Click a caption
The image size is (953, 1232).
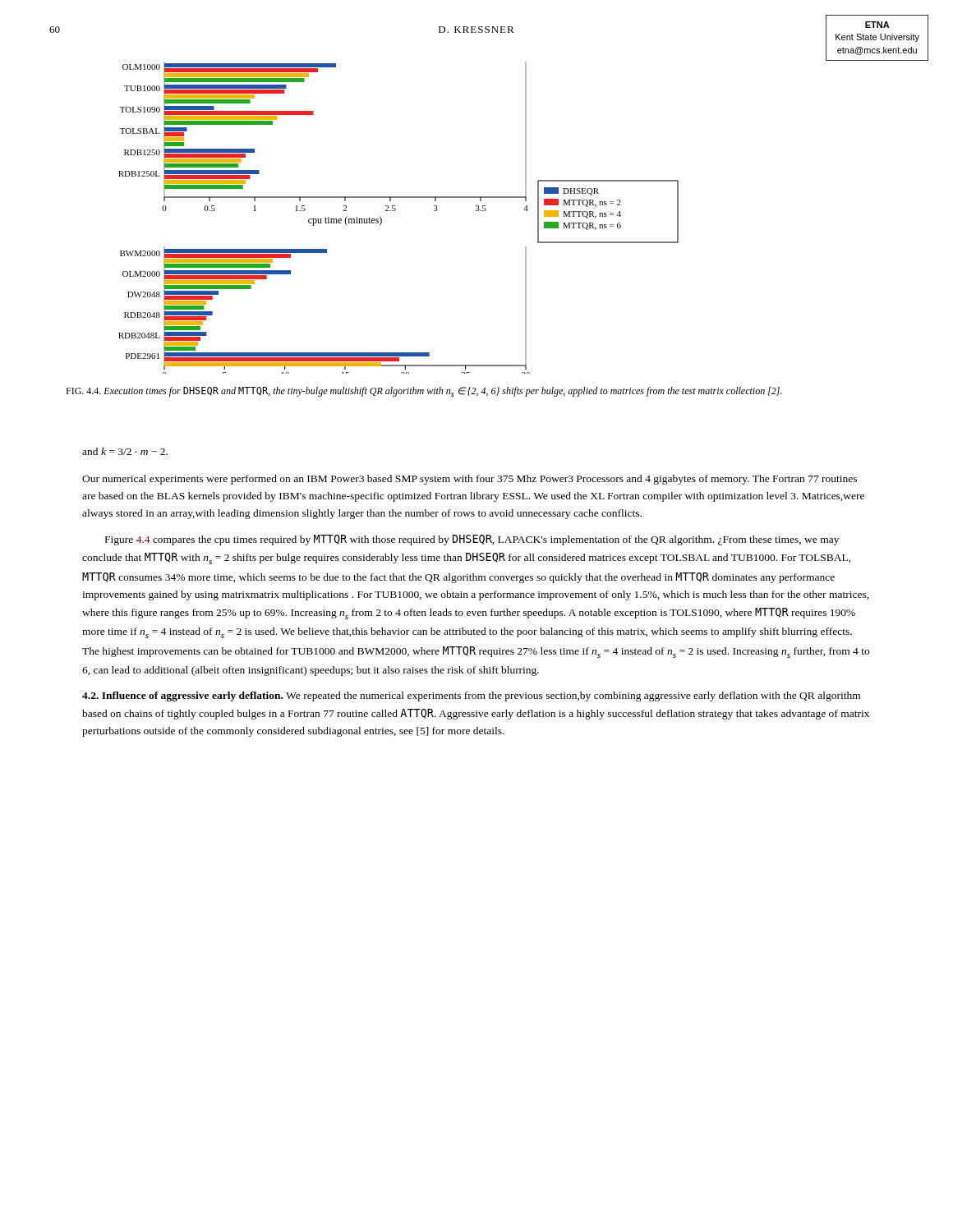(424, 392)
